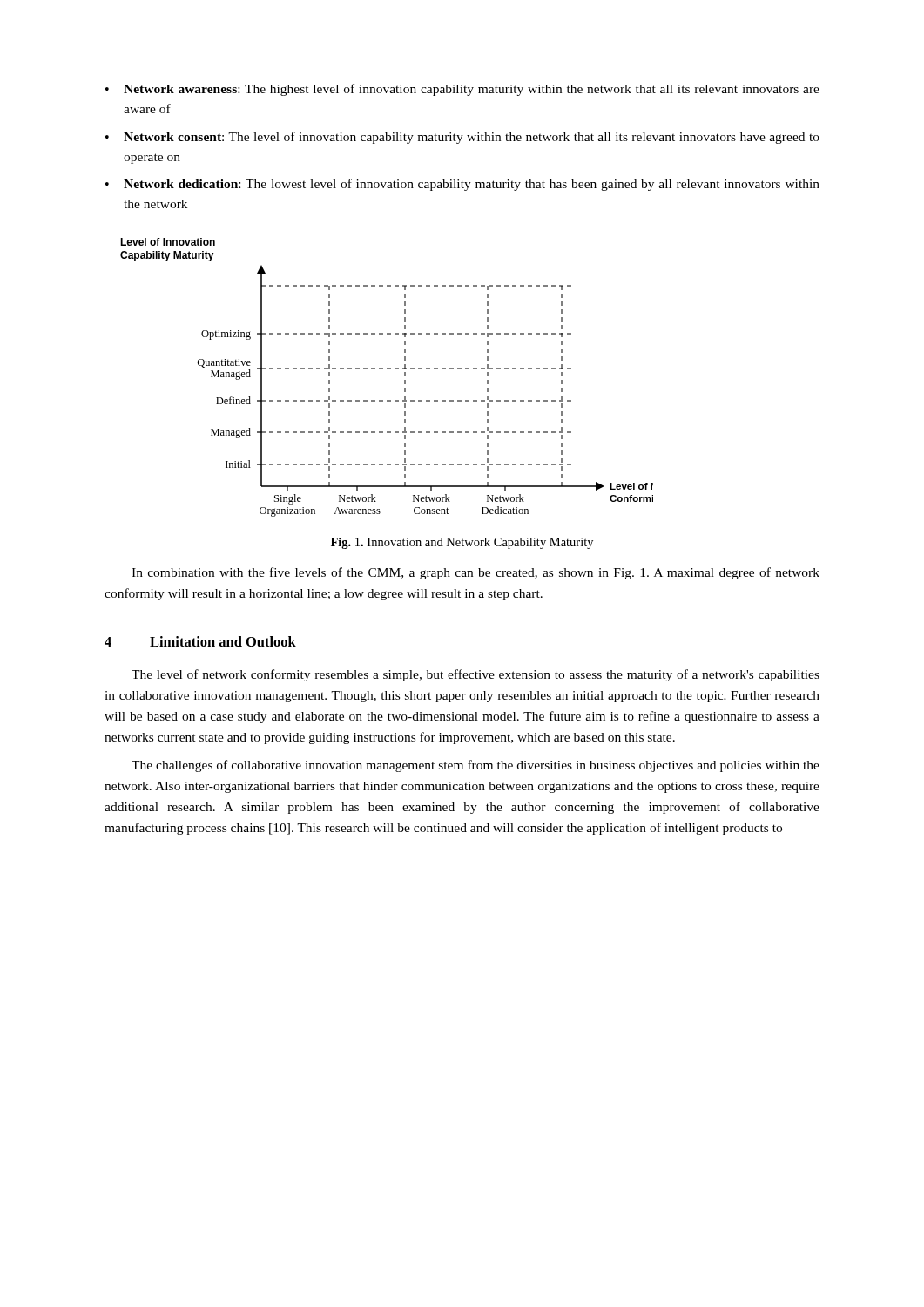Find the text block that reads "In combination with the five levels of"
The image size is (924, 1307).
[x=462, y=582]
